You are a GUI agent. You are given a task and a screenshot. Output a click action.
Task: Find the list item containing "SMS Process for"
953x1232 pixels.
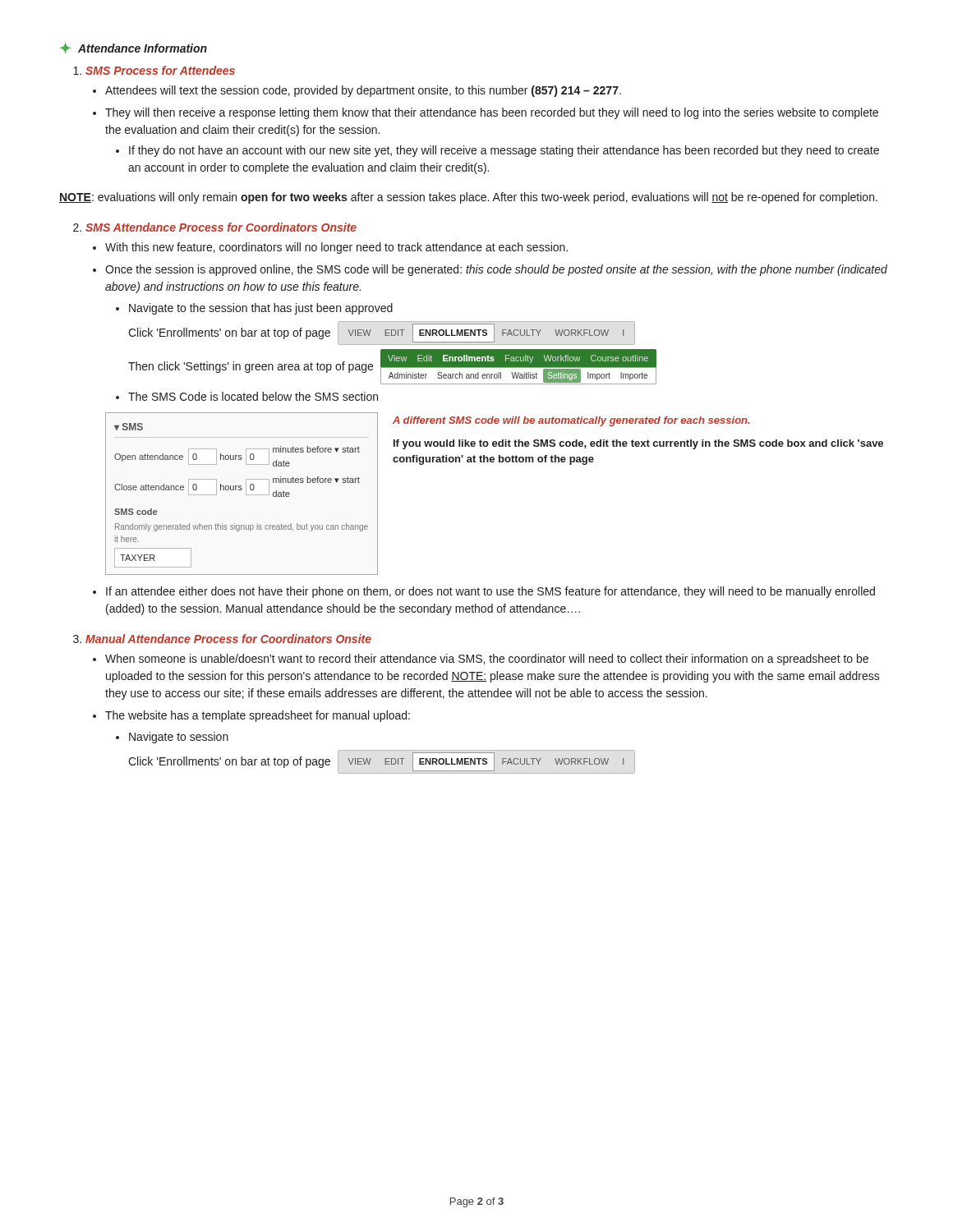pos(490,120)
